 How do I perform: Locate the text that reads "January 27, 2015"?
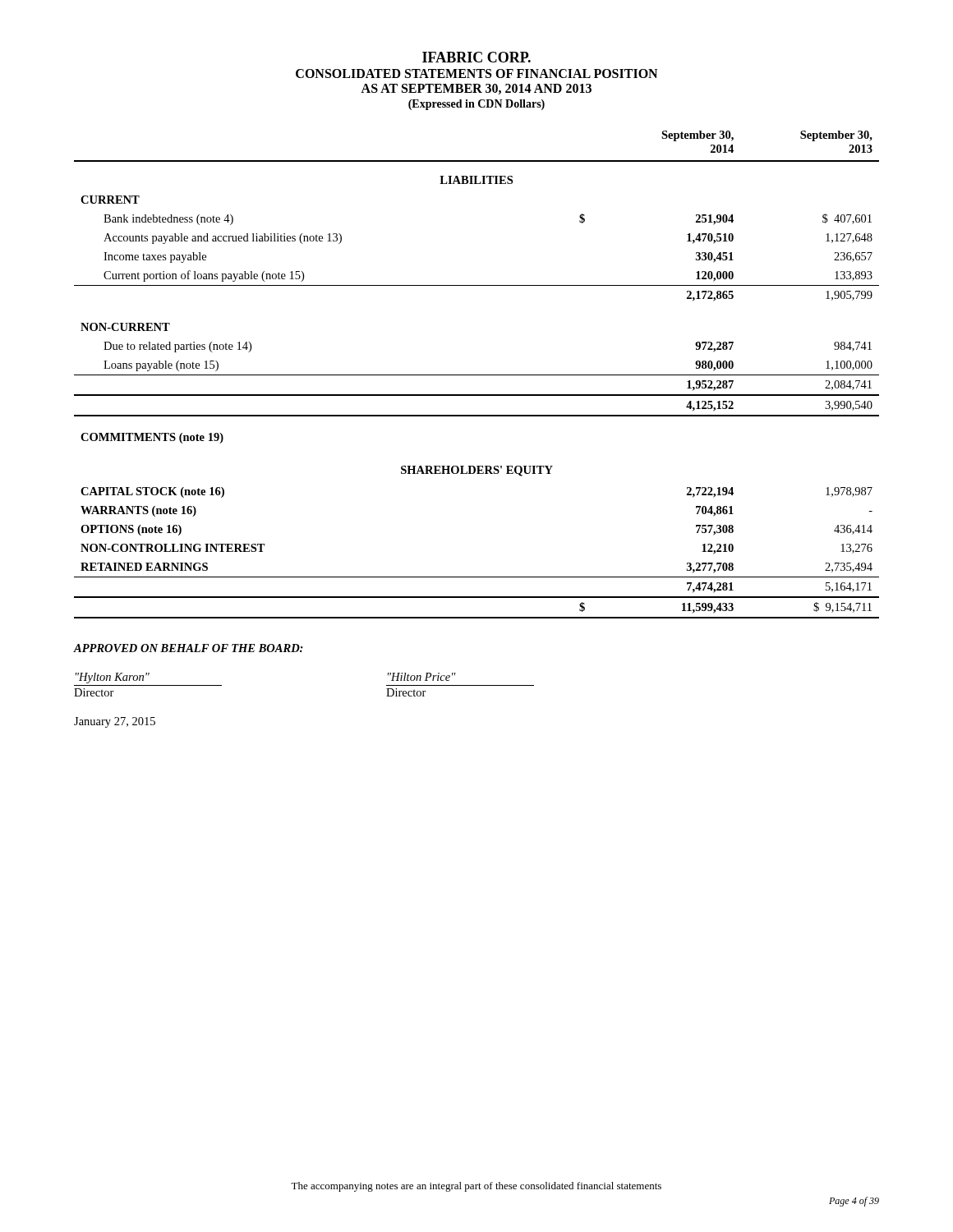pyautogui.click(x=115, y=721)
